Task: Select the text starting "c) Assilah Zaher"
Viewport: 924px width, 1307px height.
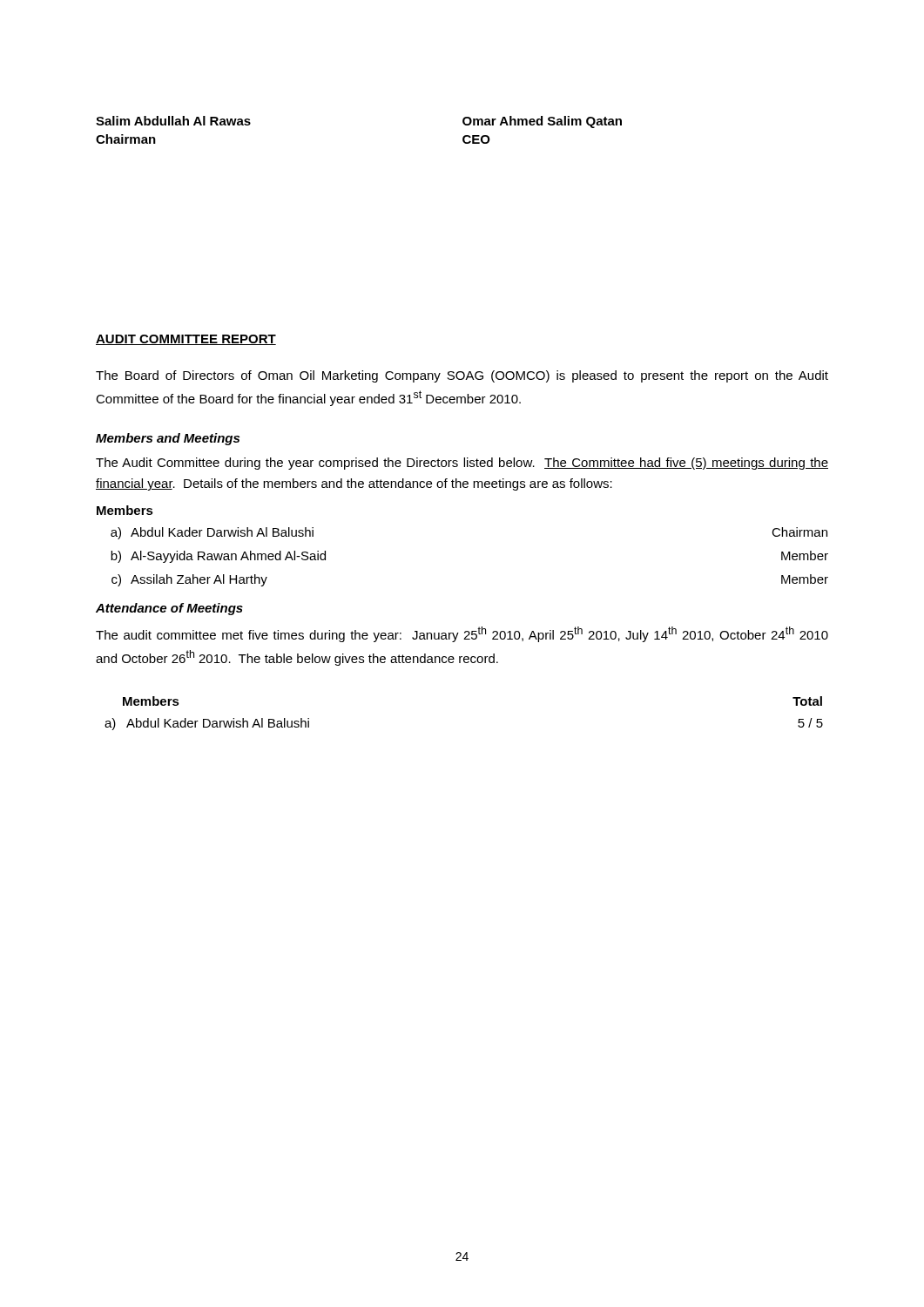Action: (188, 580)
